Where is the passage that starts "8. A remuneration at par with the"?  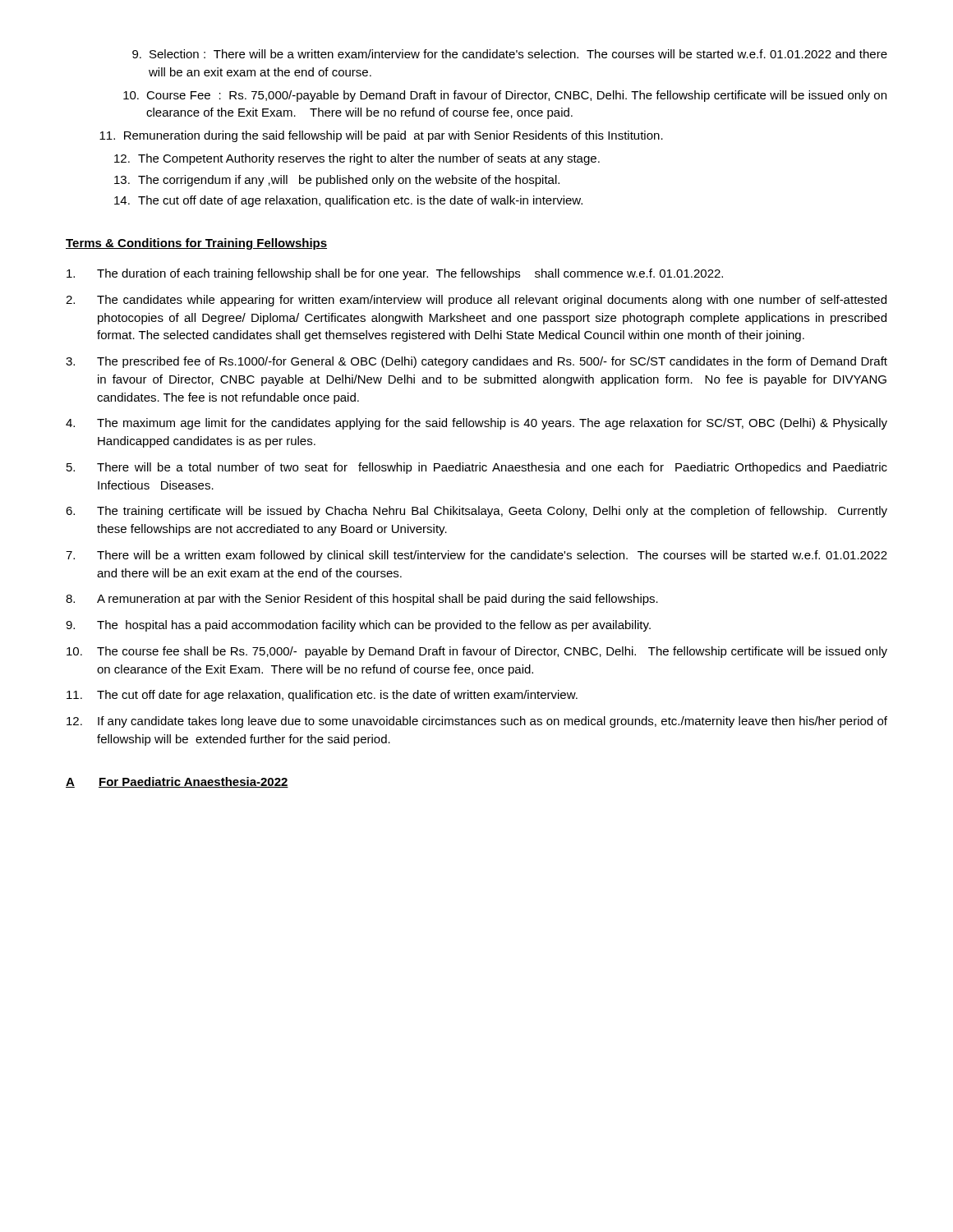coord(476,599)
